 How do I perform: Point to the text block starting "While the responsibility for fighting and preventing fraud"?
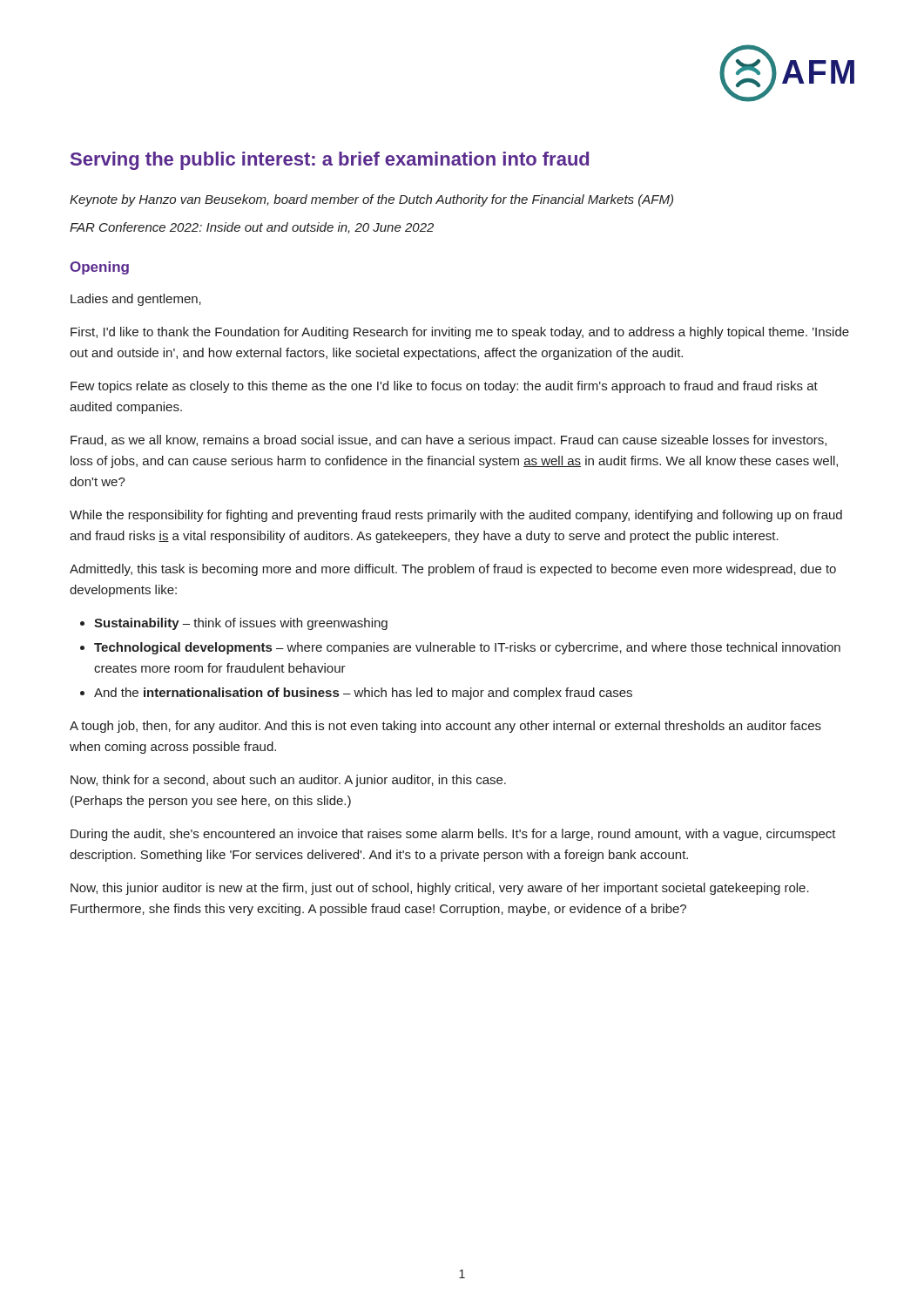tap(456, 525)
